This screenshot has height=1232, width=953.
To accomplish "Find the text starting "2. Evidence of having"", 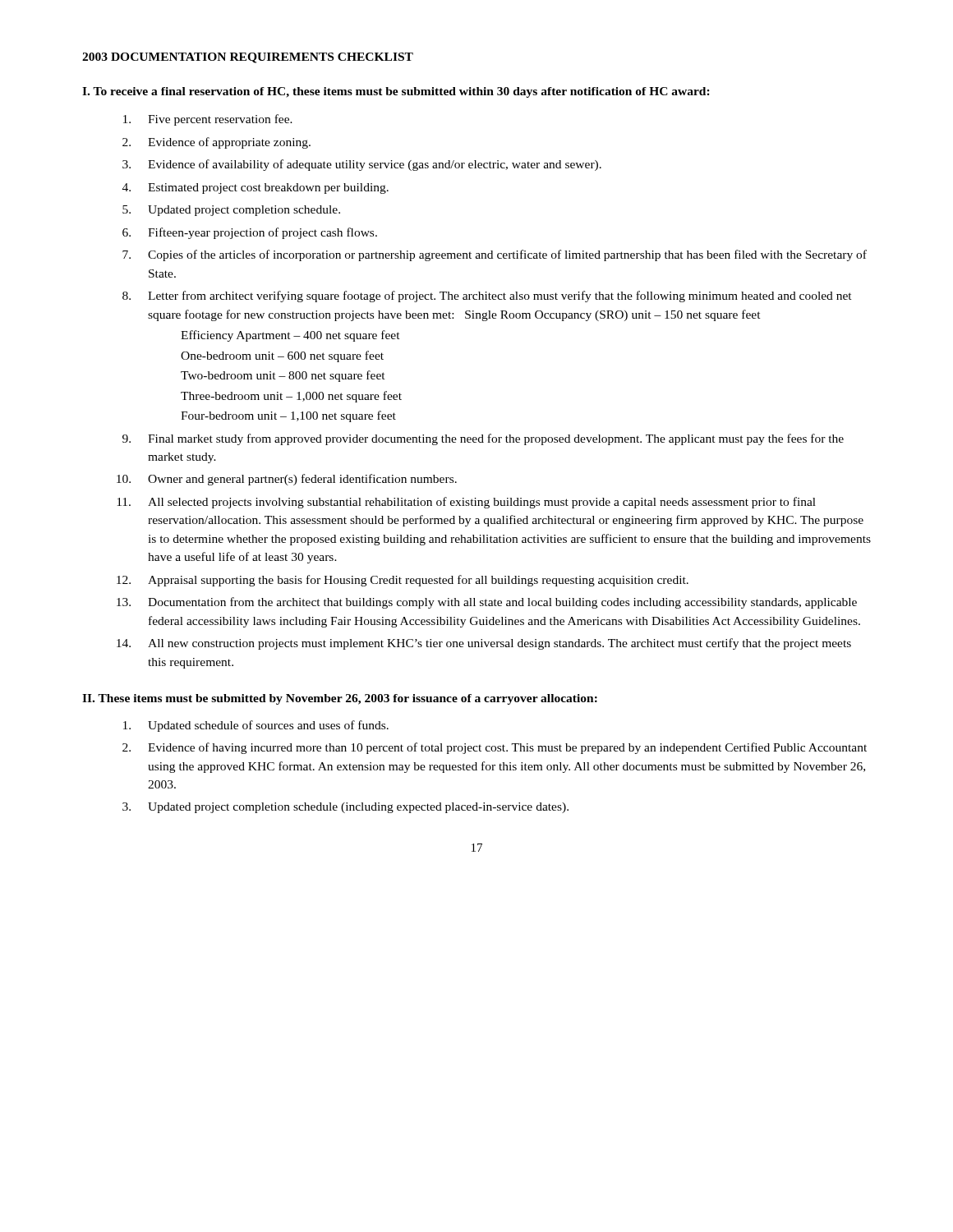I will point(476,766).
